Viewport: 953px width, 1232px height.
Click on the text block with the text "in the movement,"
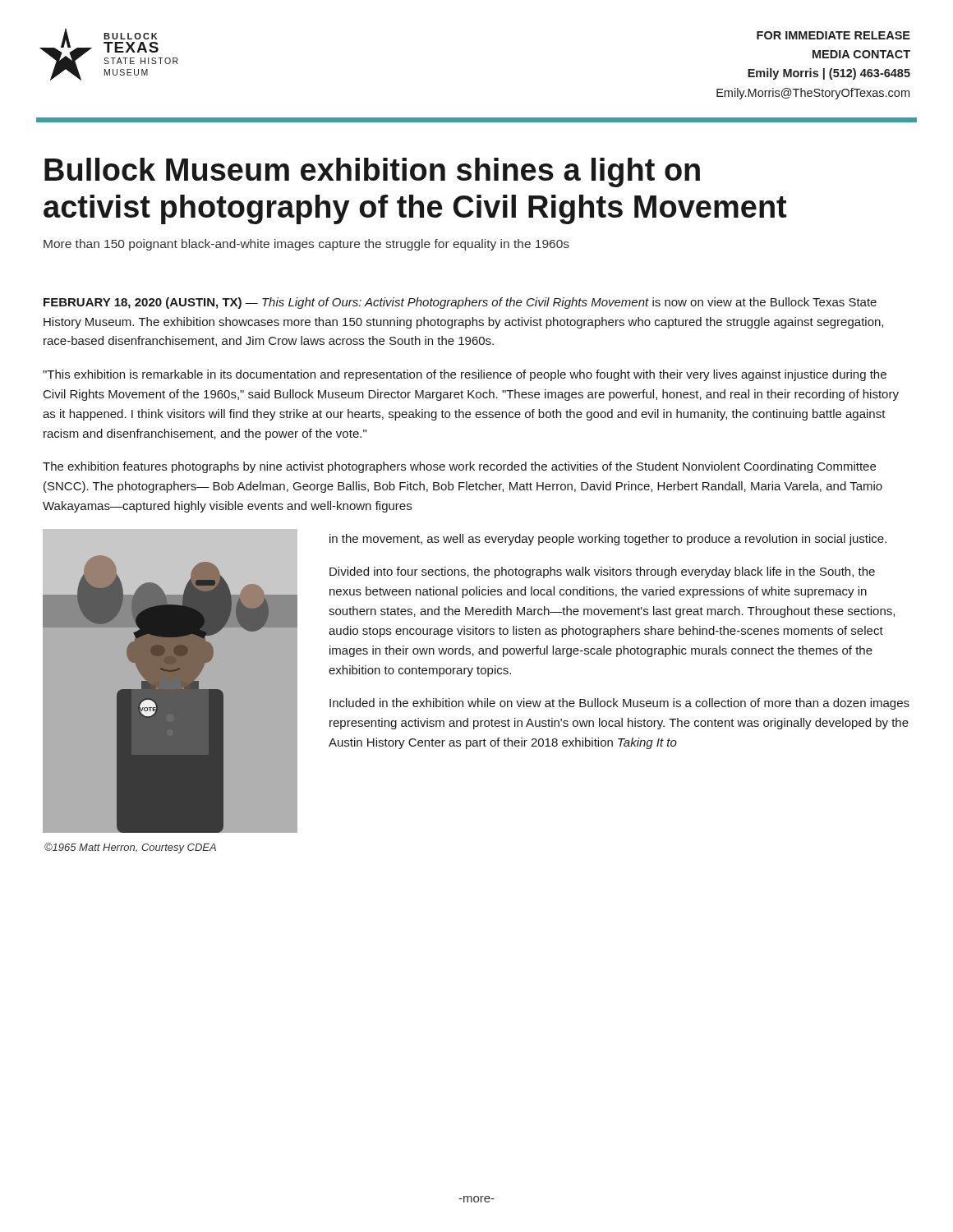click(619, 539)
